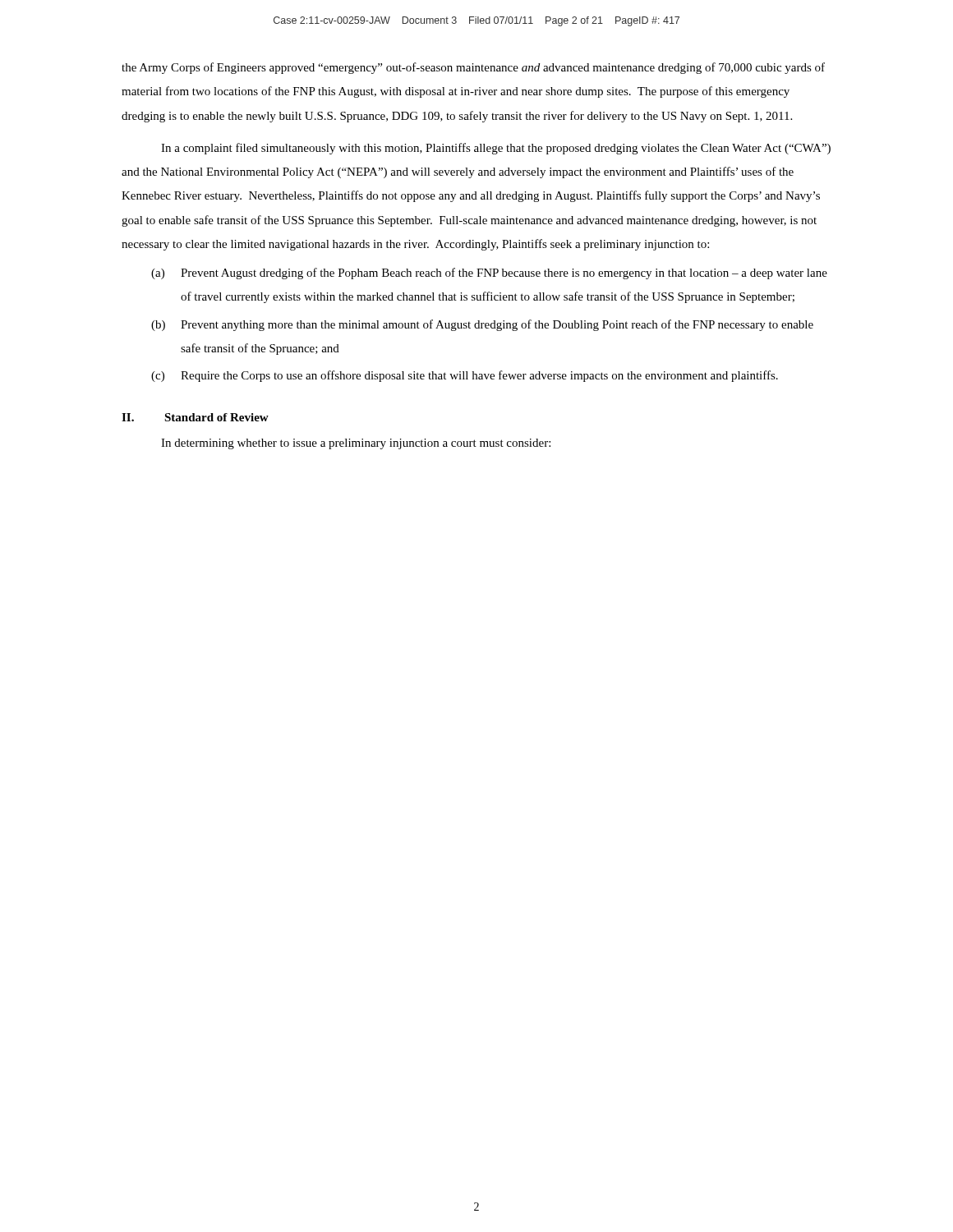Locate the block of text that opens with "(b) Prevent anything"
This screenshot has width=953, height=1232.
[491, 337]
